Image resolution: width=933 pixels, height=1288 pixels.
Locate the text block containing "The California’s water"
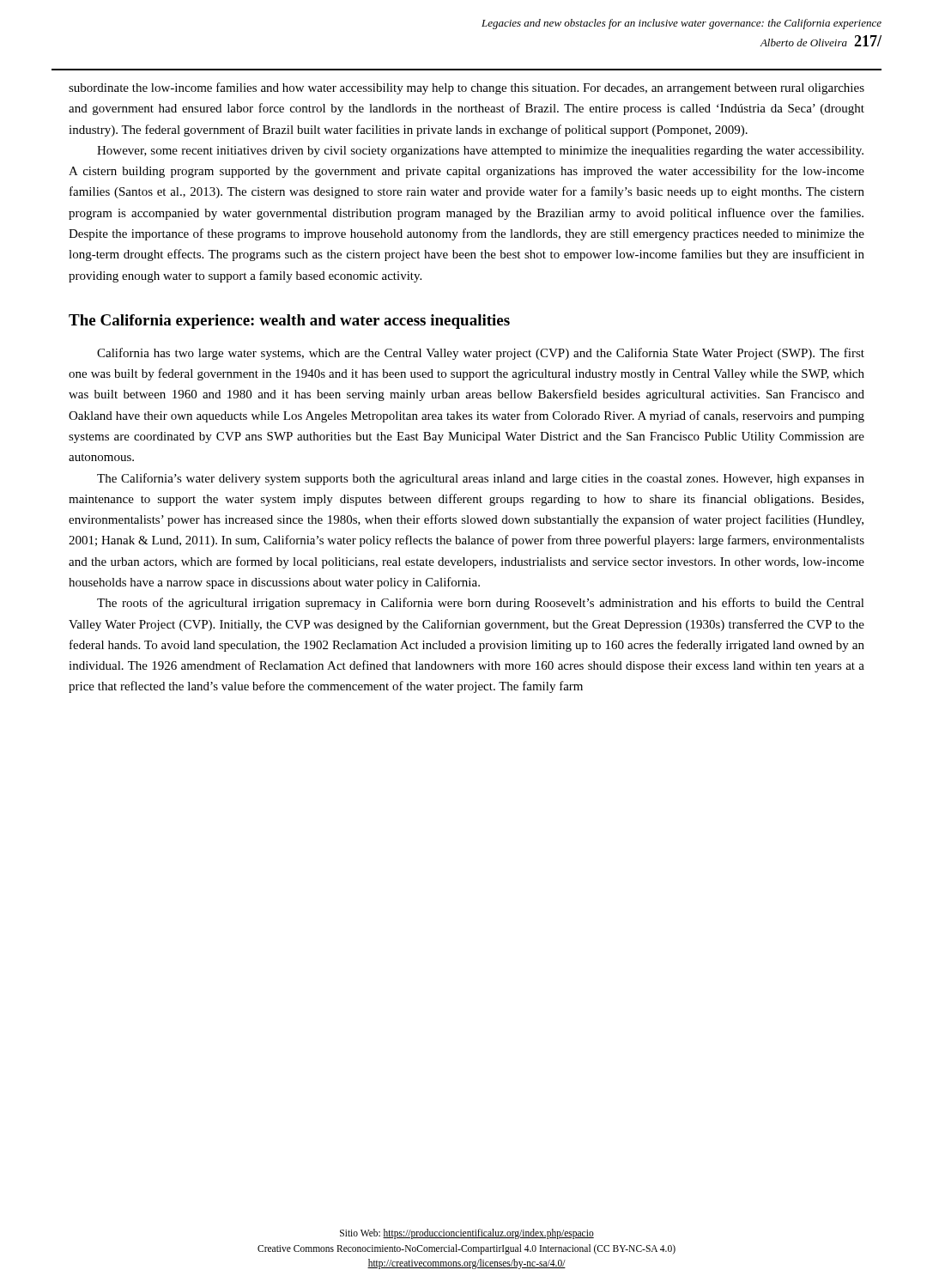click(x=466, y=530)
